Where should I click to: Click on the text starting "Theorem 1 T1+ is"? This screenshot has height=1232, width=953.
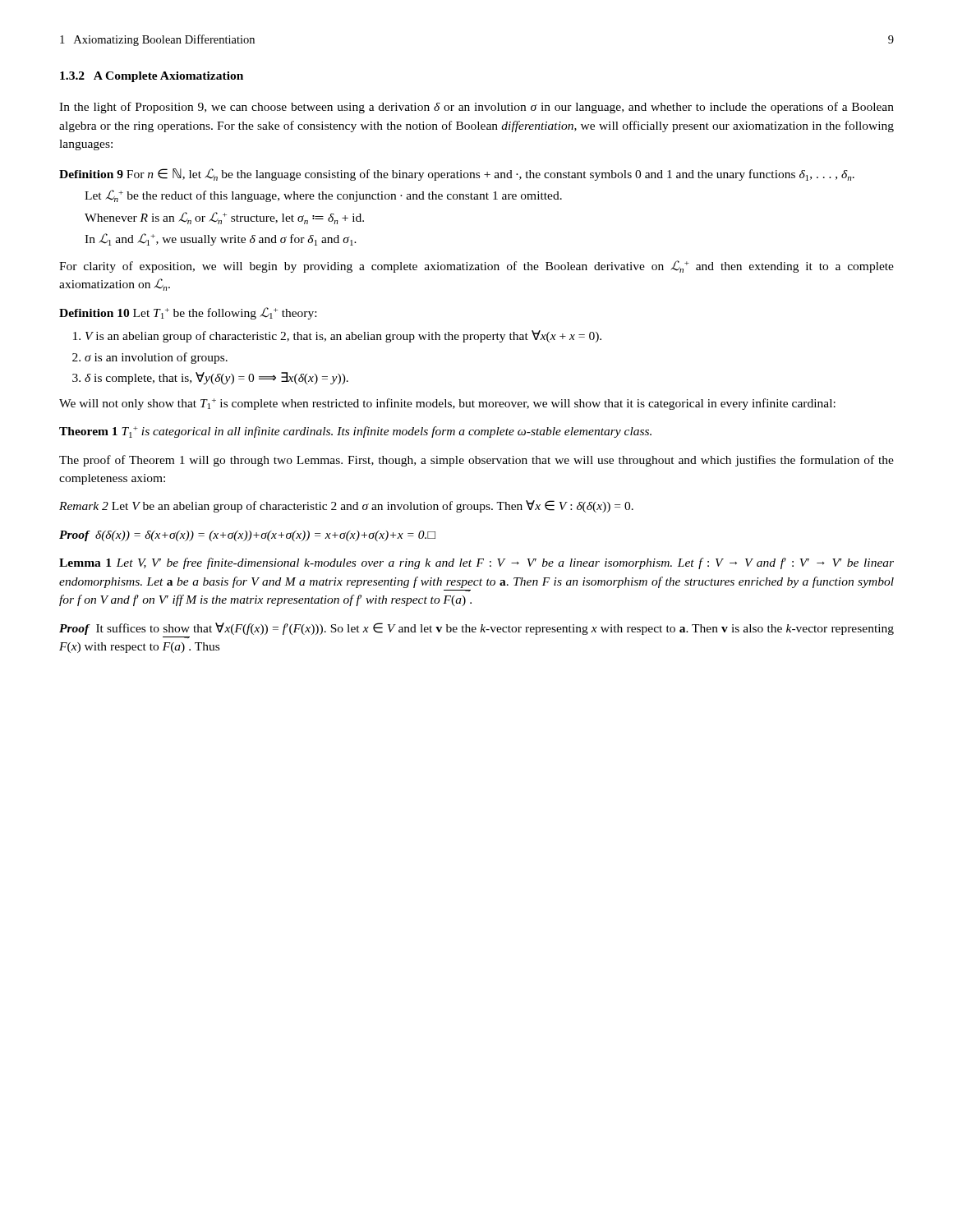(476, 431)
